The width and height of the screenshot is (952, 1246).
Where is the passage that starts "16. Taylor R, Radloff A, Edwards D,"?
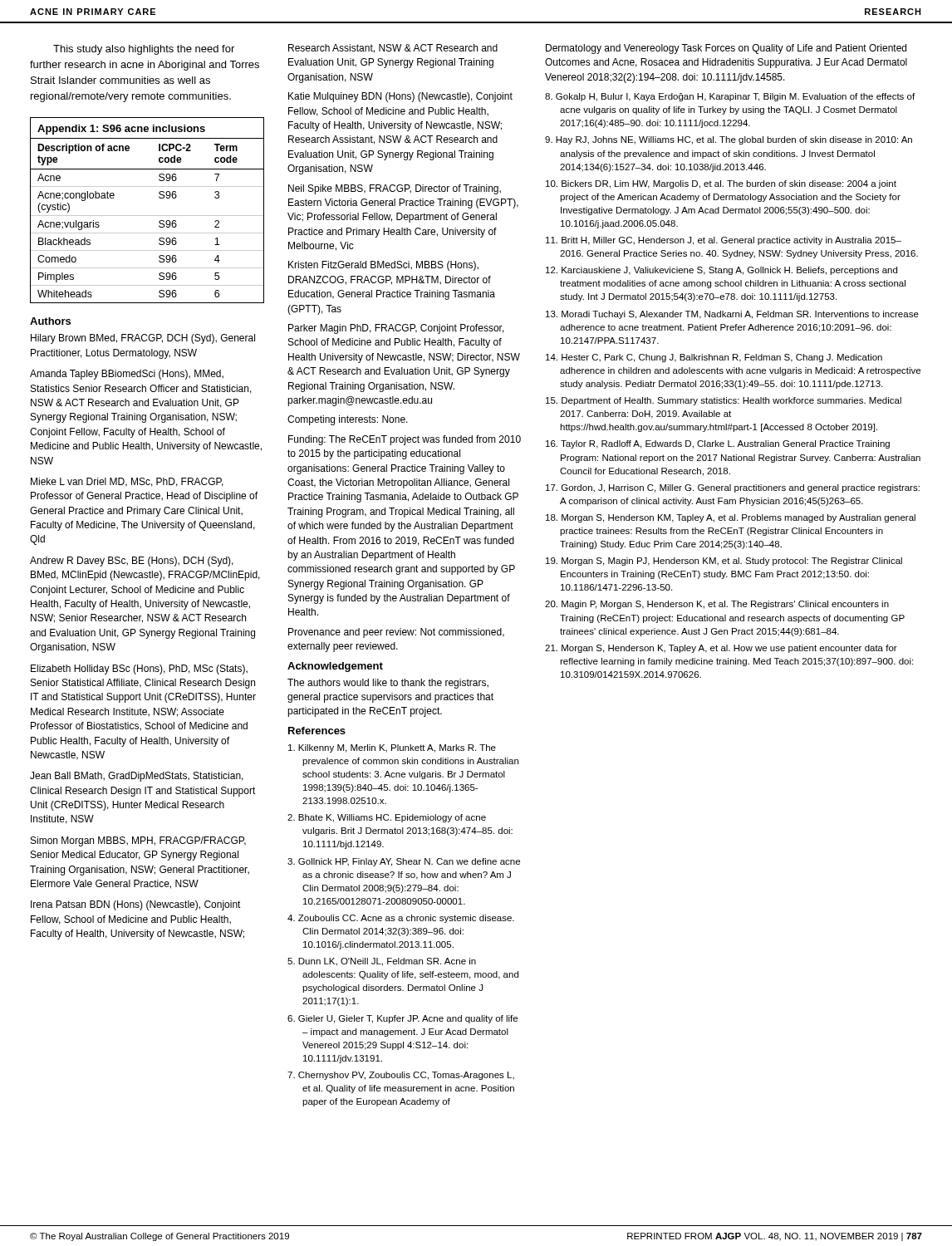pos(733,457)
